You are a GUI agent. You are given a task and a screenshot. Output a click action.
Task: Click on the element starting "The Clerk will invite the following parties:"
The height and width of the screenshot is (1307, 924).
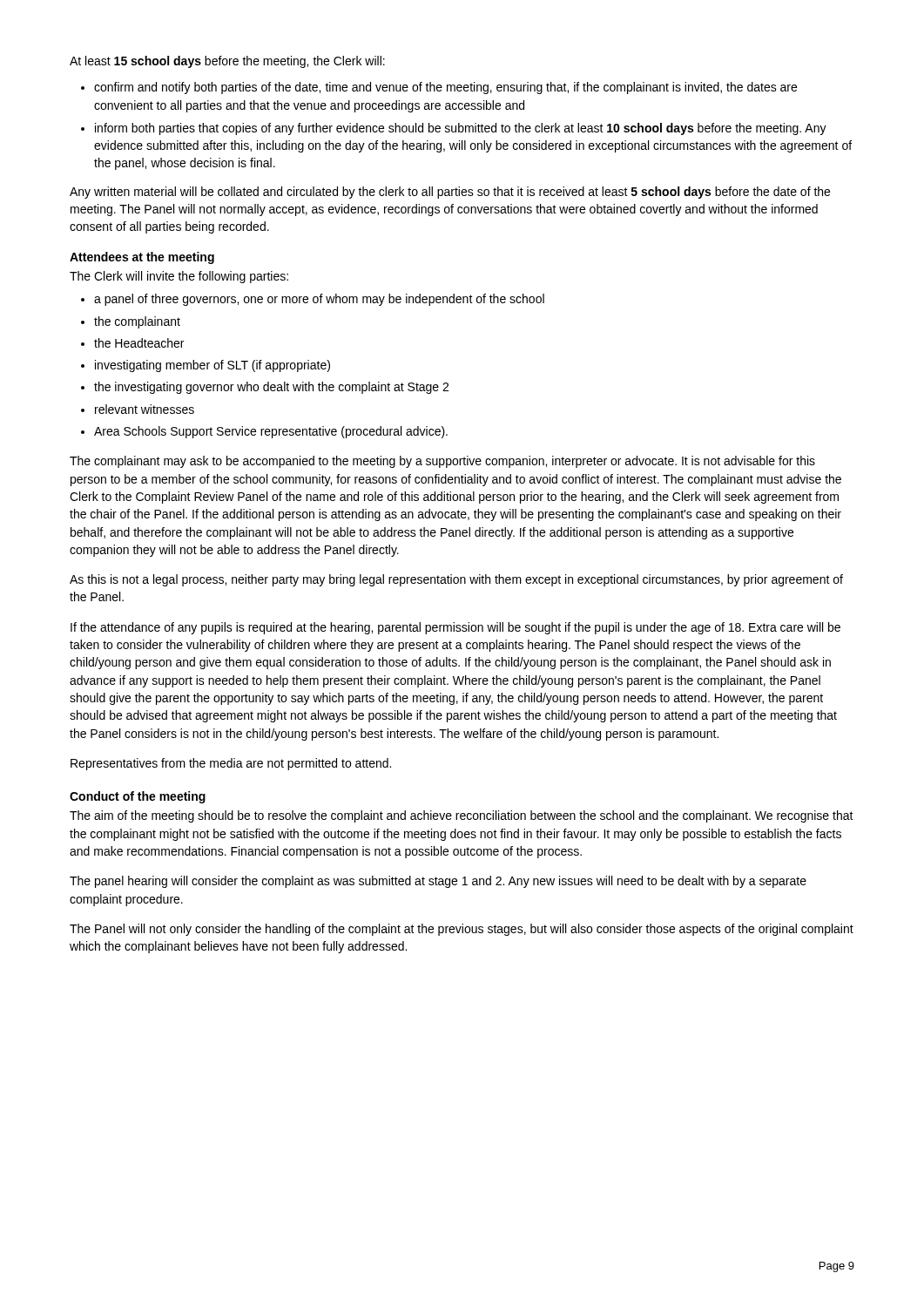179,276
